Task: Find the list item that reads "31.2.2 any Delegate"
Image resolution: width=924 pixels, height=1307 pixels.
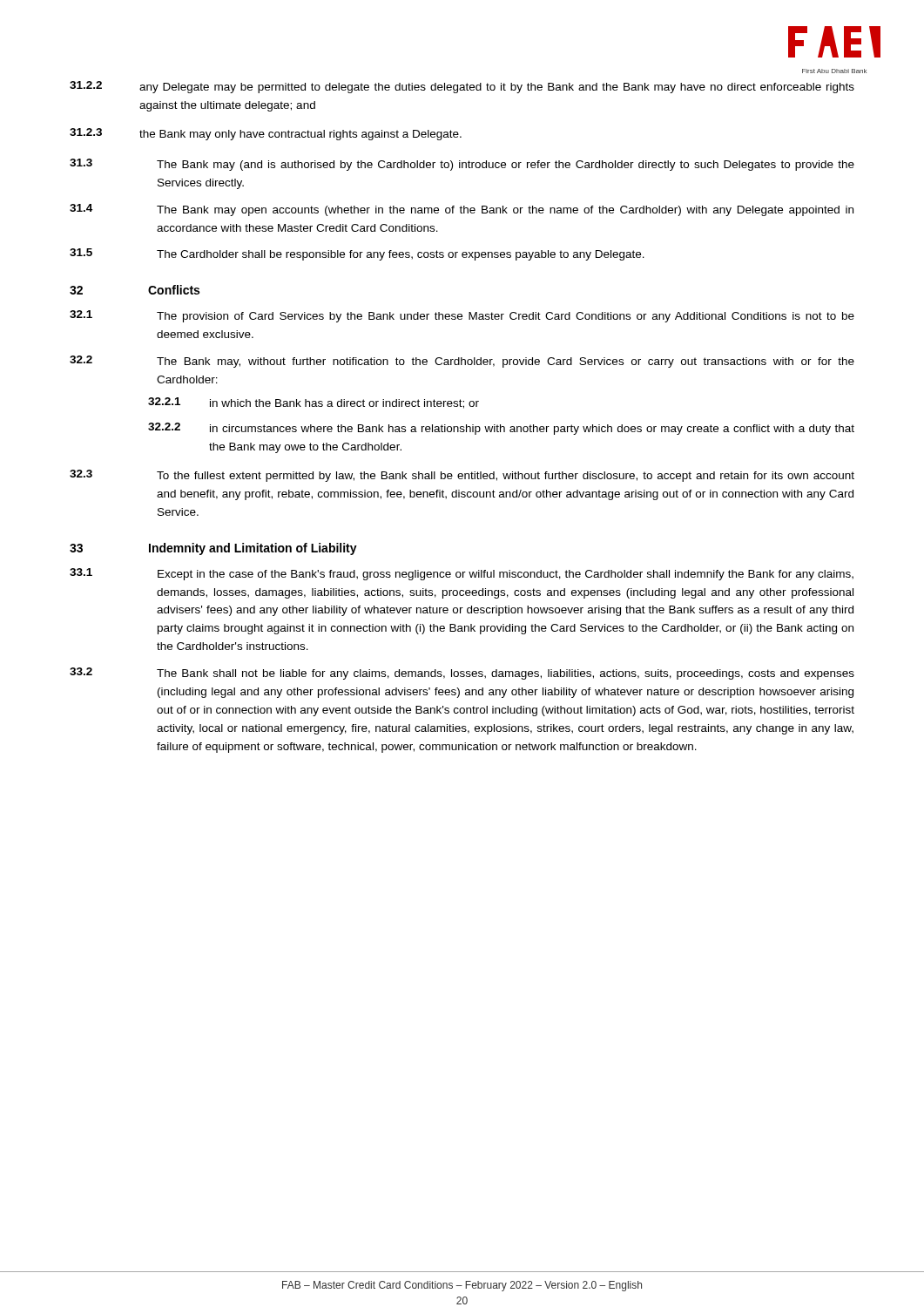Action: pos(462,97)
